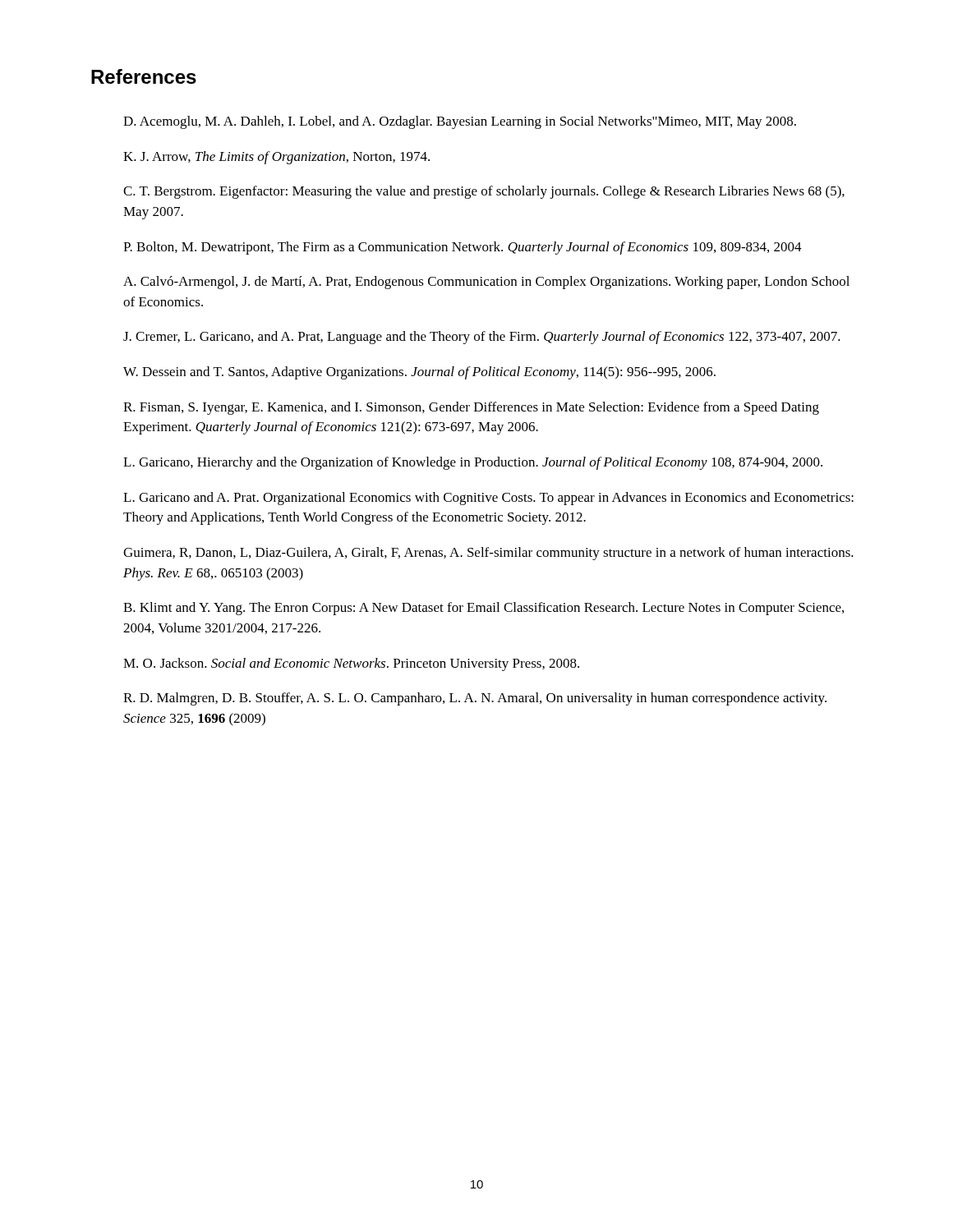Find the block on this page that starts "P. Bolton, M. Dewatripont,"

[462, 246]
